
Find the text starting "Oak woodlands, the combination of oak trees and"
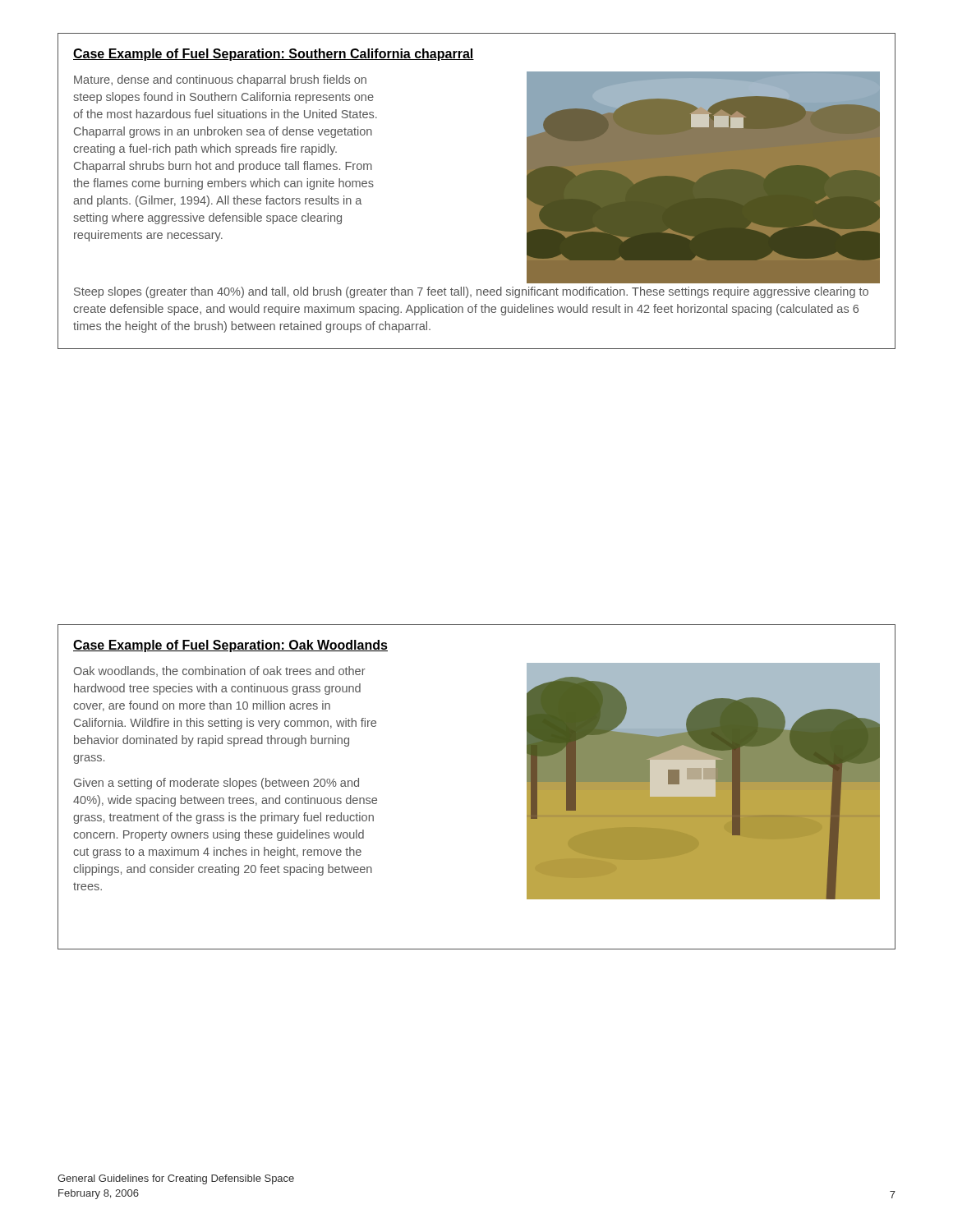(x=227, y=779)
